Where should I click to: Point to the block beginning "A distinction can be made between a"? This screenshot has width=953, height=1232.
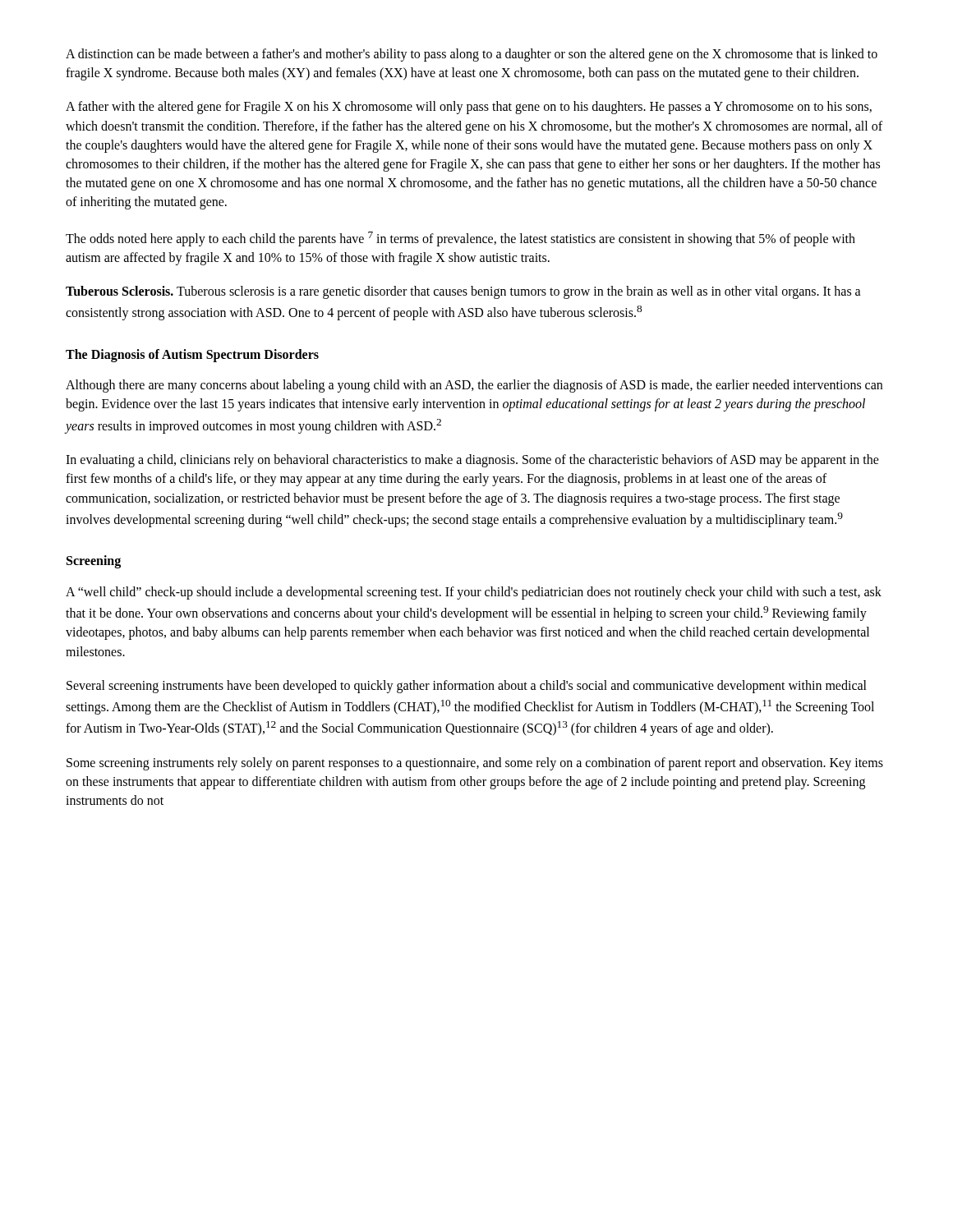476,63
